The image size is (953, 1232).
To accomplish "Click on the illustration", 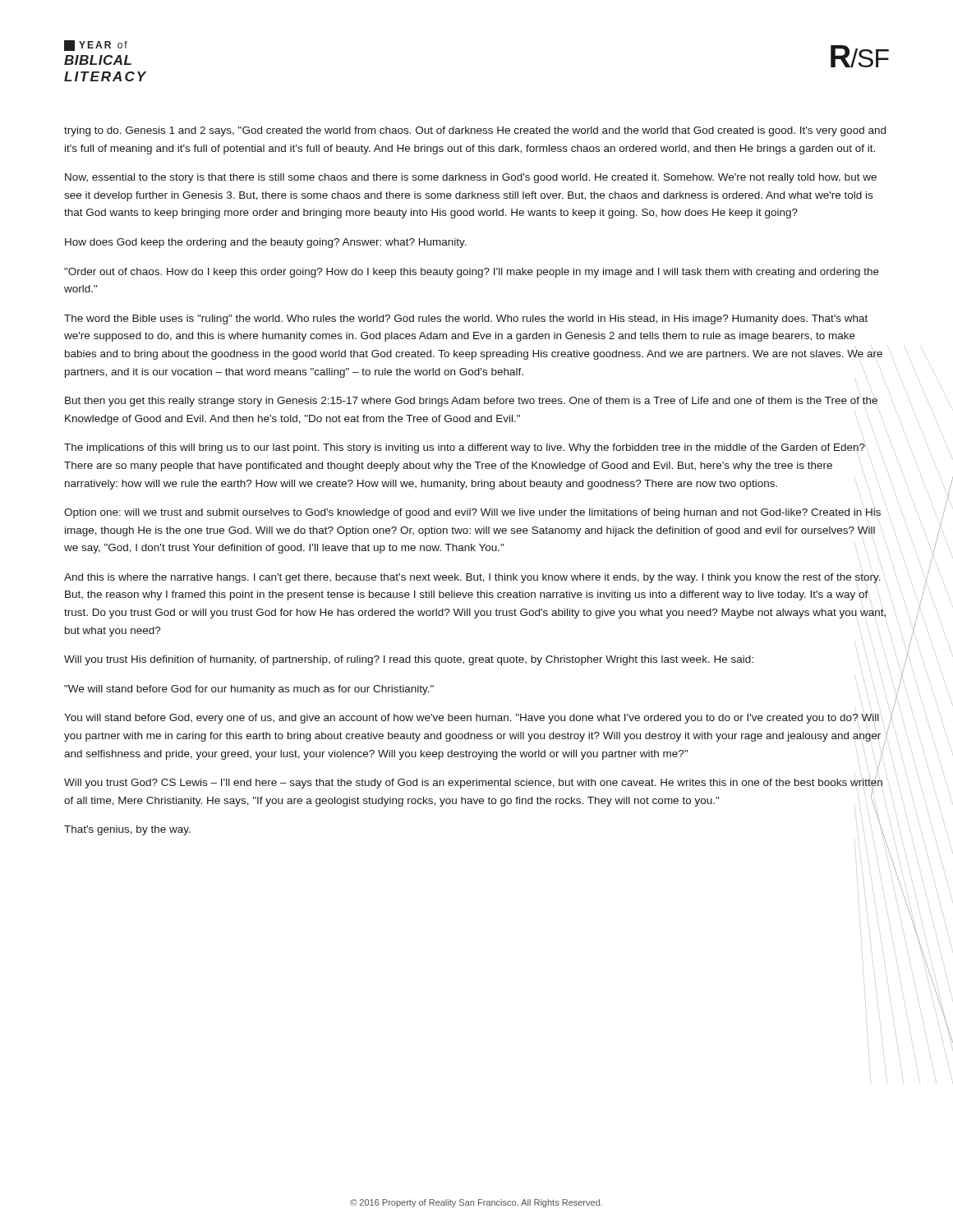I will pyautogui.click(x=904, y=715).
